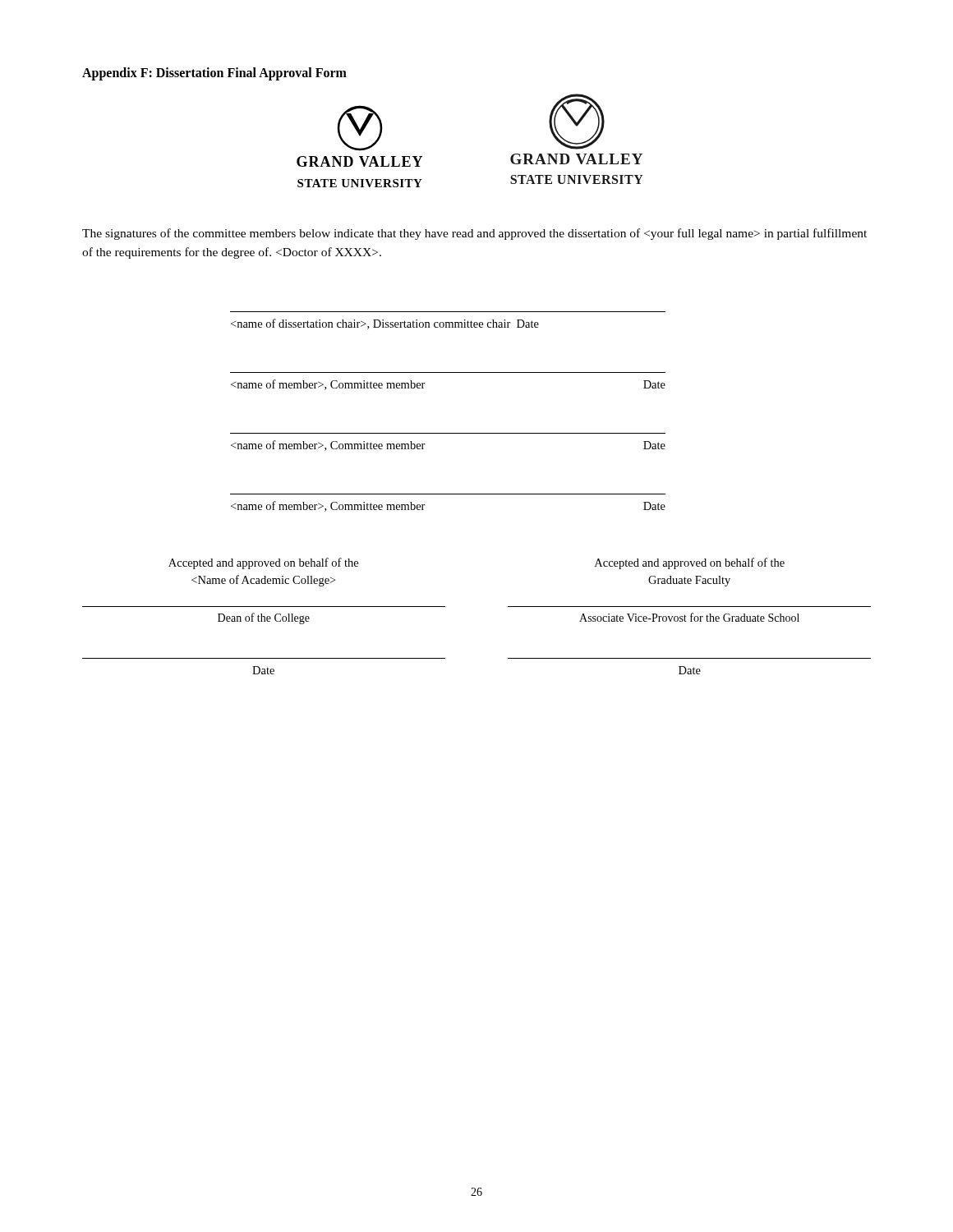953x1232 pixels.
Task: Locate the text block containing "The signatures of the committee members below"
Action: (475, 242)
